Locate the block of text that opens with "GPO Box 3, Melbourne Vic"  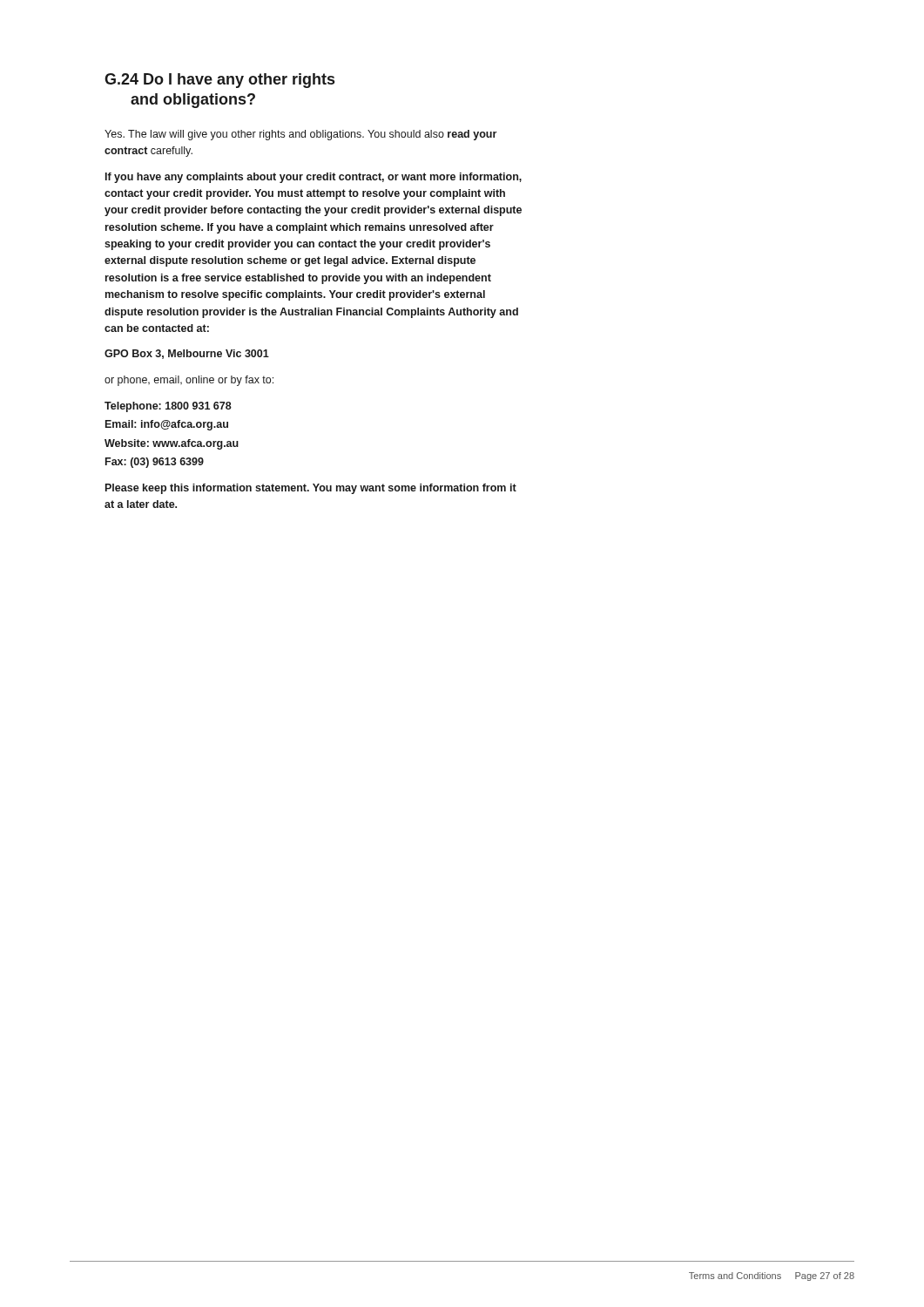coord(187,354)
